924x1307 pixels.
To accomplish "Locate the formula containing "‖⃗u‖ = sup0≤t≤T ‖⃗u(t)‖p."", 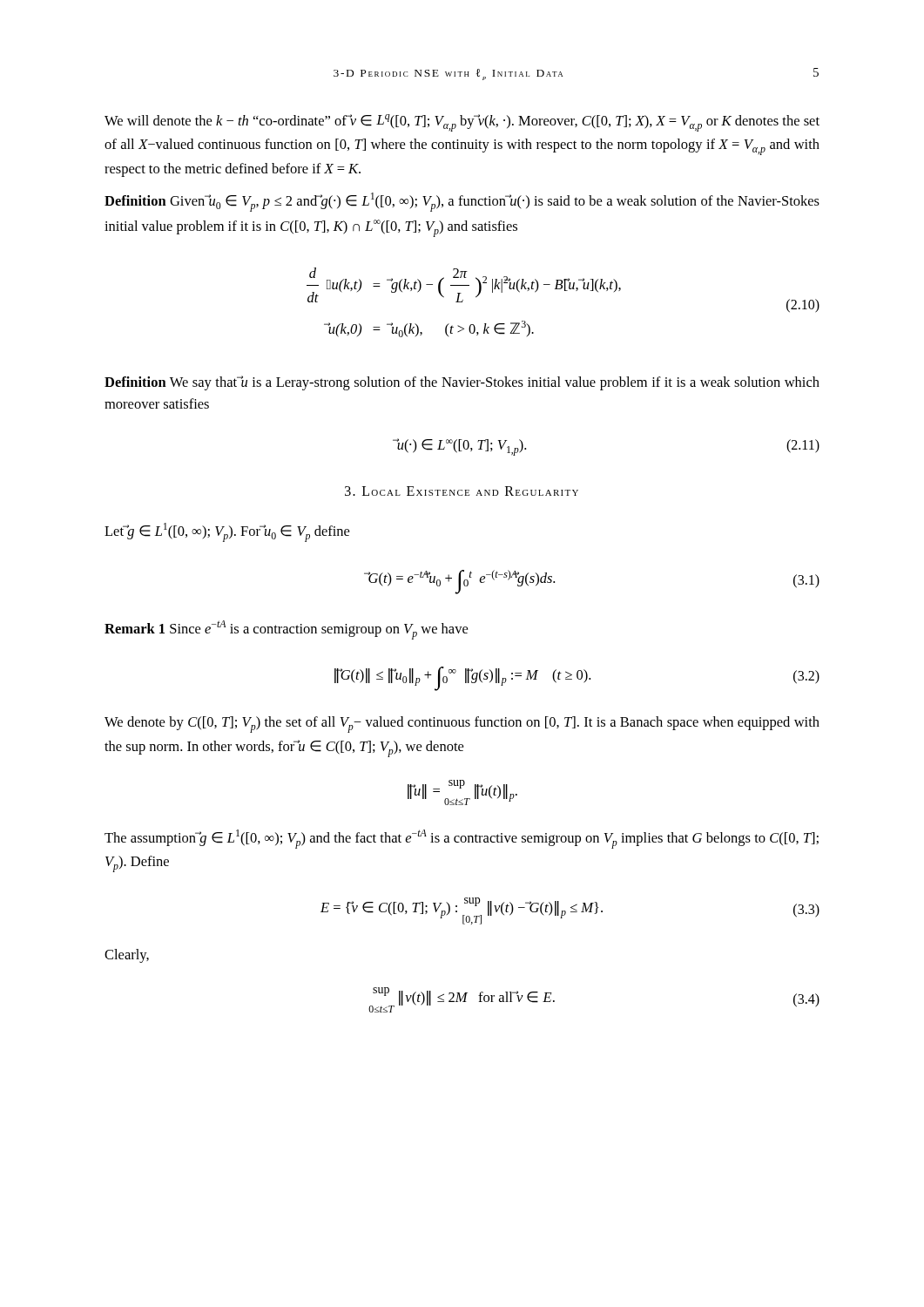I will (462, 792).
